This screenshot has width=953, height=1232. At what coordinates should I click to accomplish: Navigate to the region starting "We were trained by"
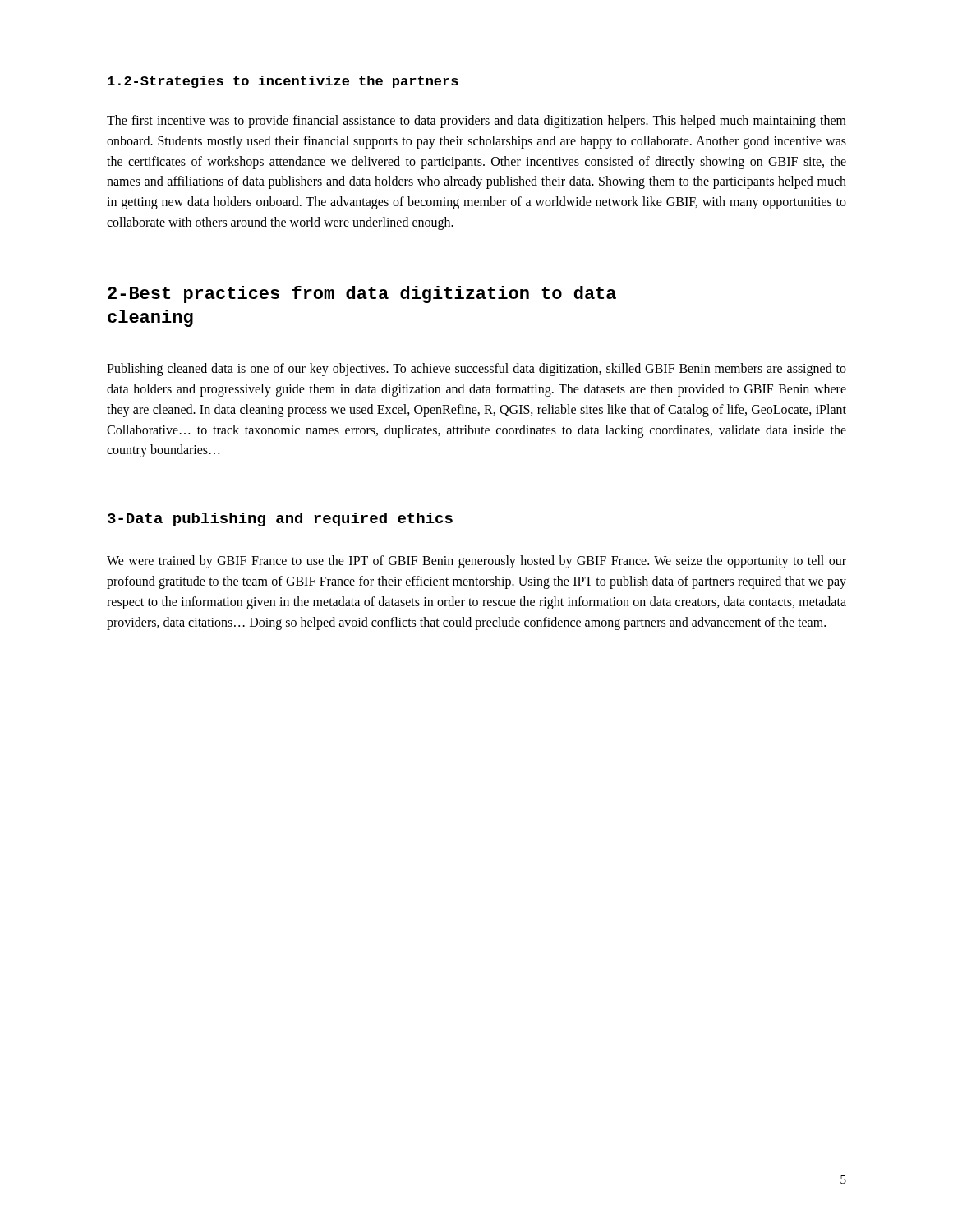(476, 591)
